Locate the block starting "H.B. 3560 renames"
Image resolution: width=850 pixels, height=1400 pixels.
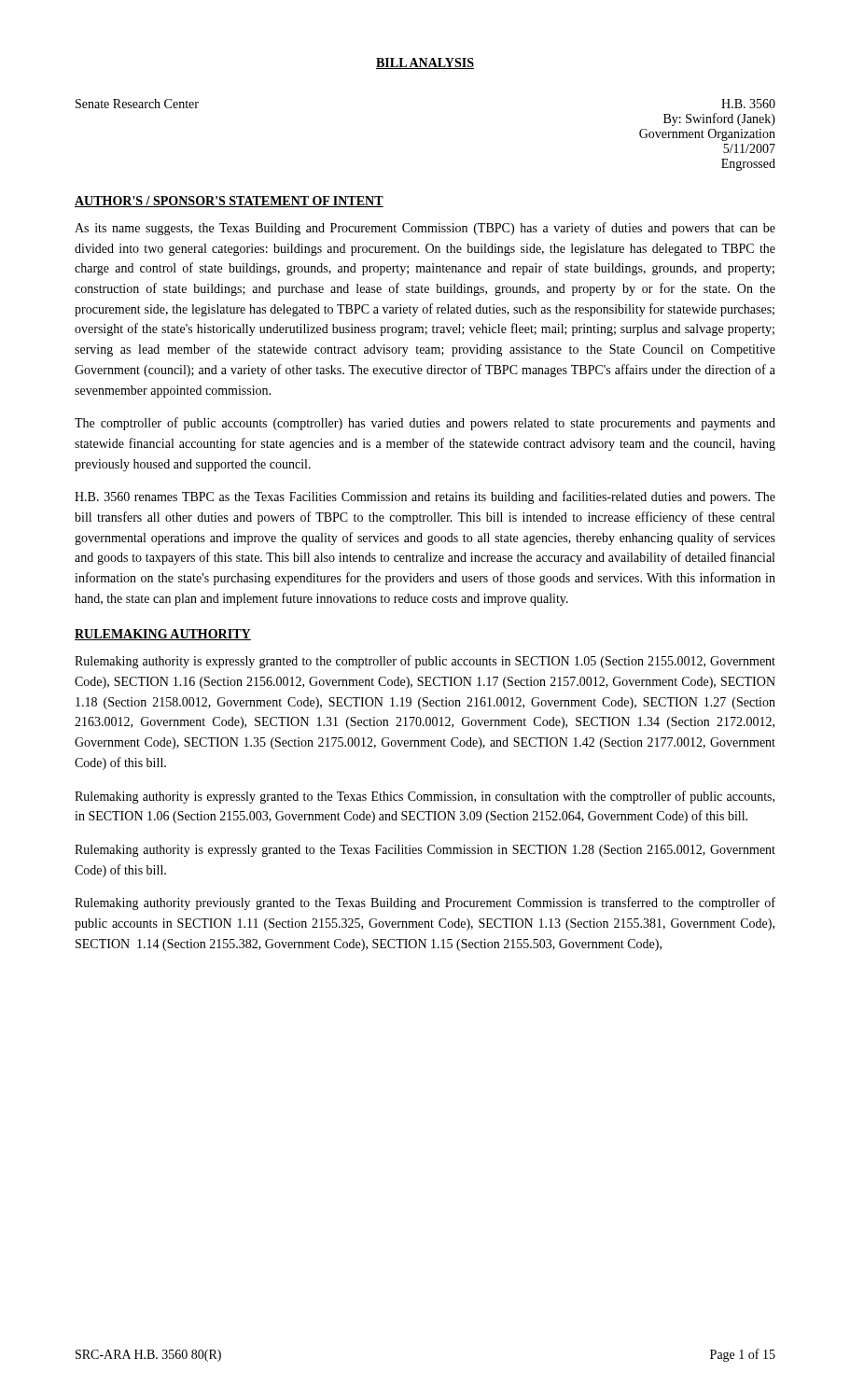pos(425,548)
